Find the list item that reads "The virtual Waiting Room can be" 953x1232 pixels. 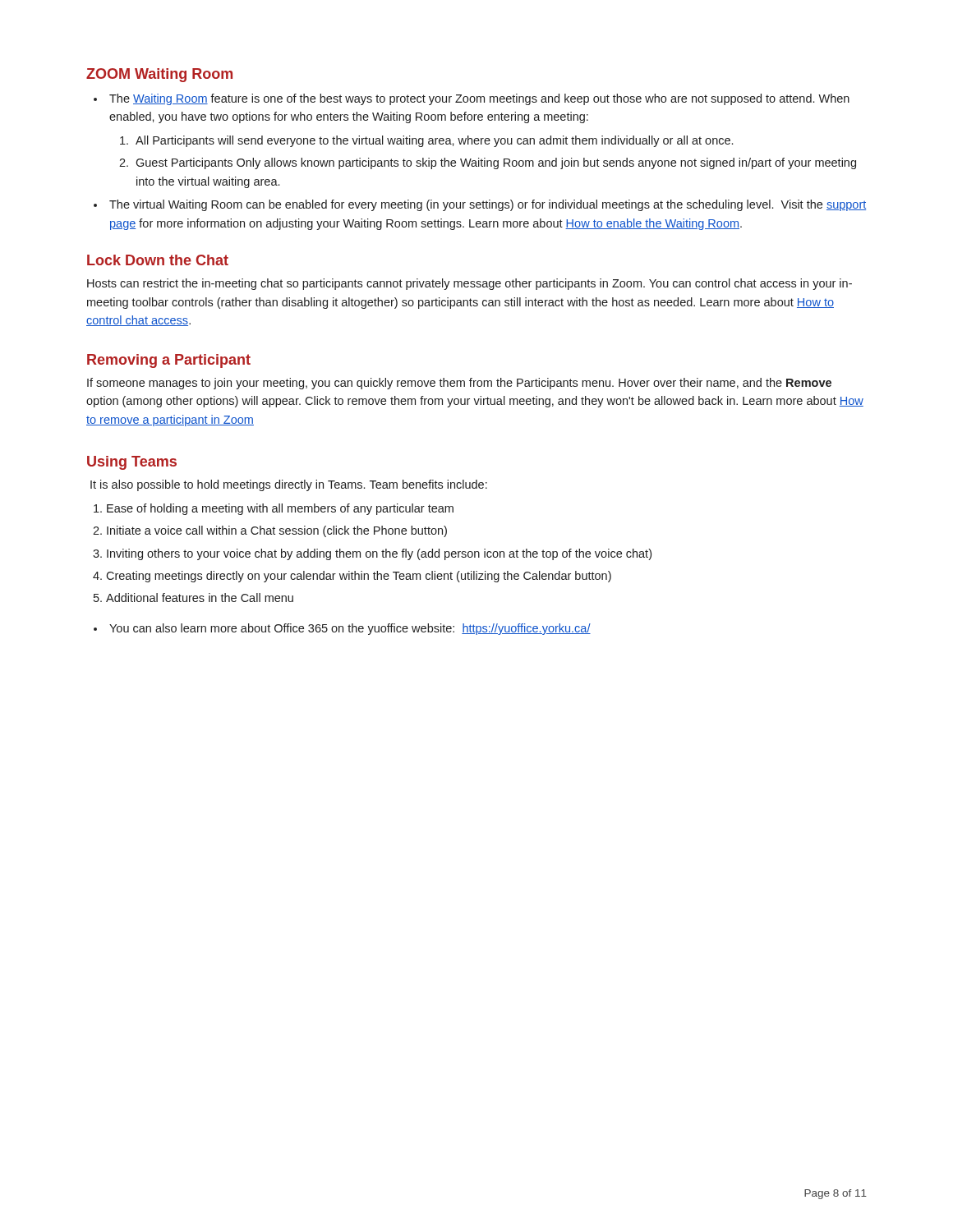488,214
